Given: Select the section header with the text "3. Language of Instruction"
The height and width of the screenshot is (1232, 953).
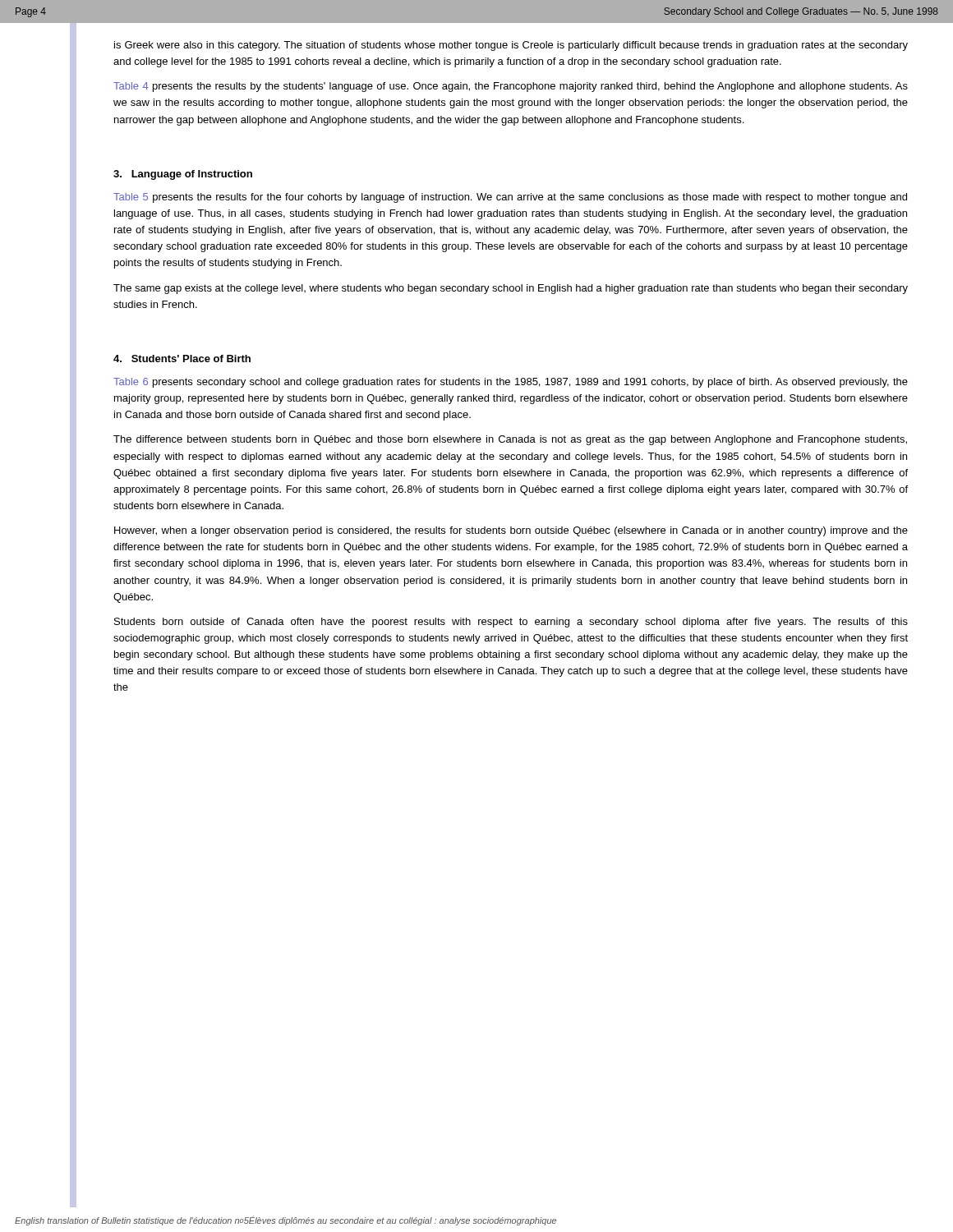Looking at the screenshot, I should (x=183, y=173).
